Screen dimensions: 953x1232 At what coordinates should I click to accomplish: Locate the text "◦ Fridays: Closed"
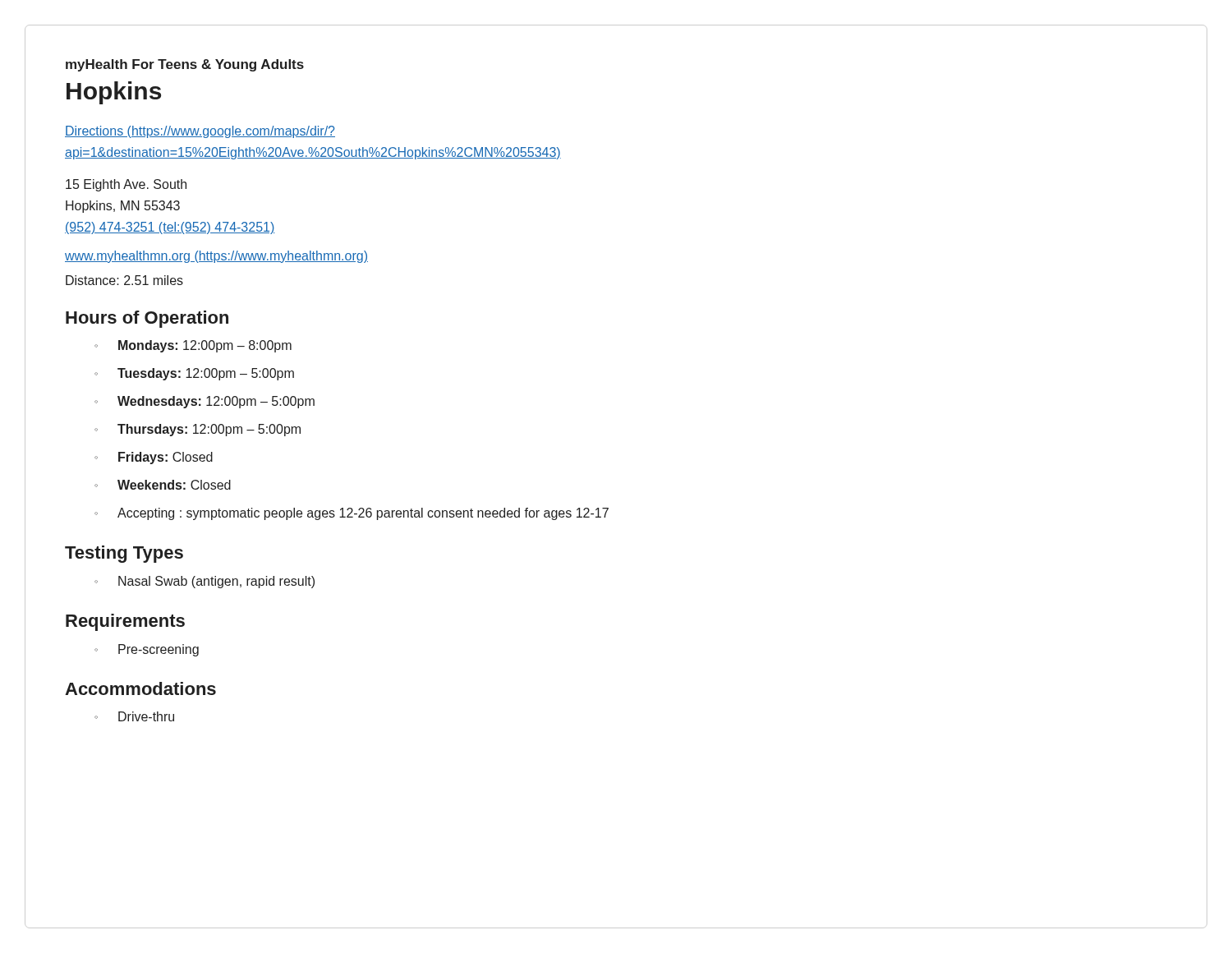[154, 458]
